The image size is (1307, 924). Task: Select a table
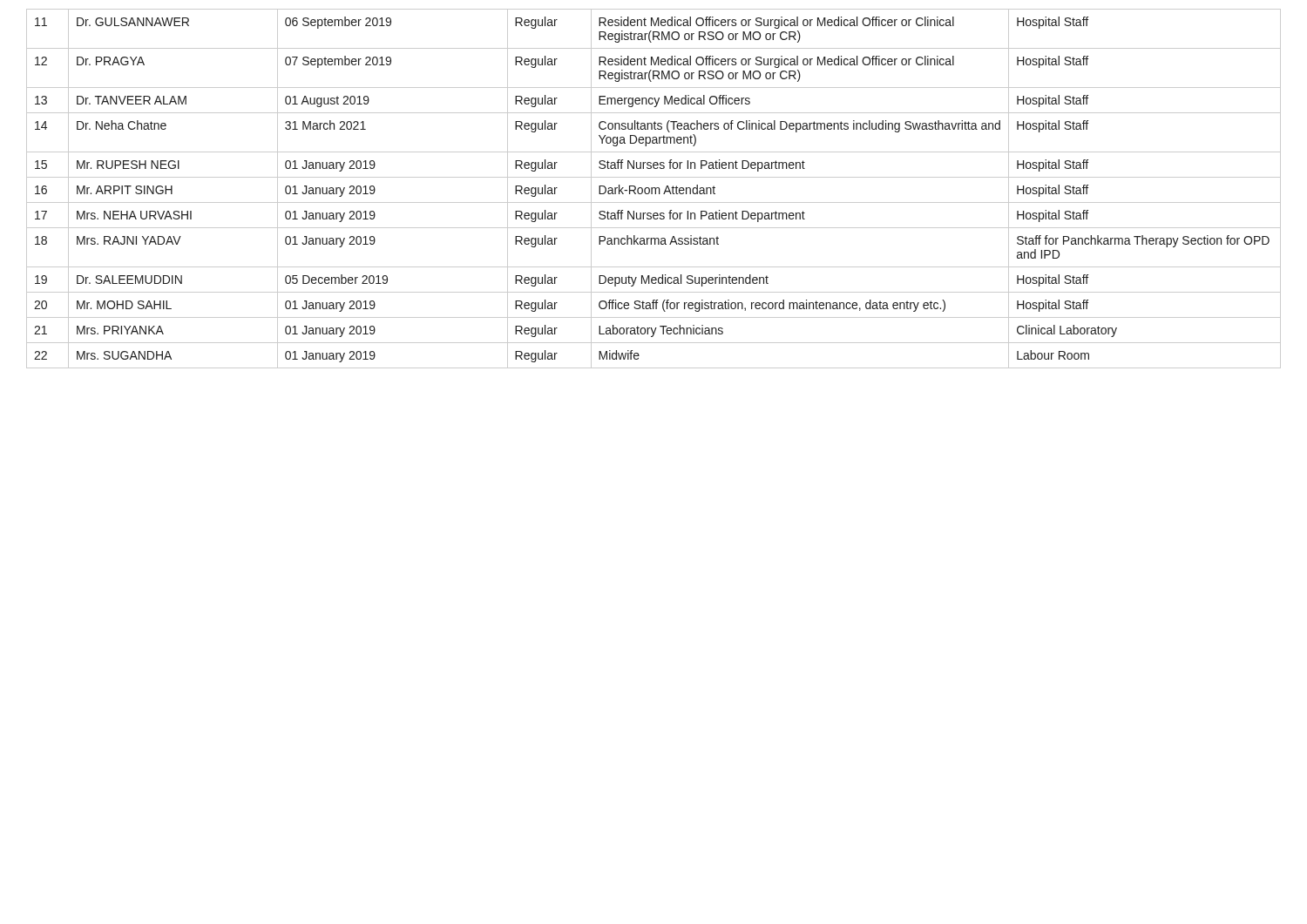click(x=654, y=189)
